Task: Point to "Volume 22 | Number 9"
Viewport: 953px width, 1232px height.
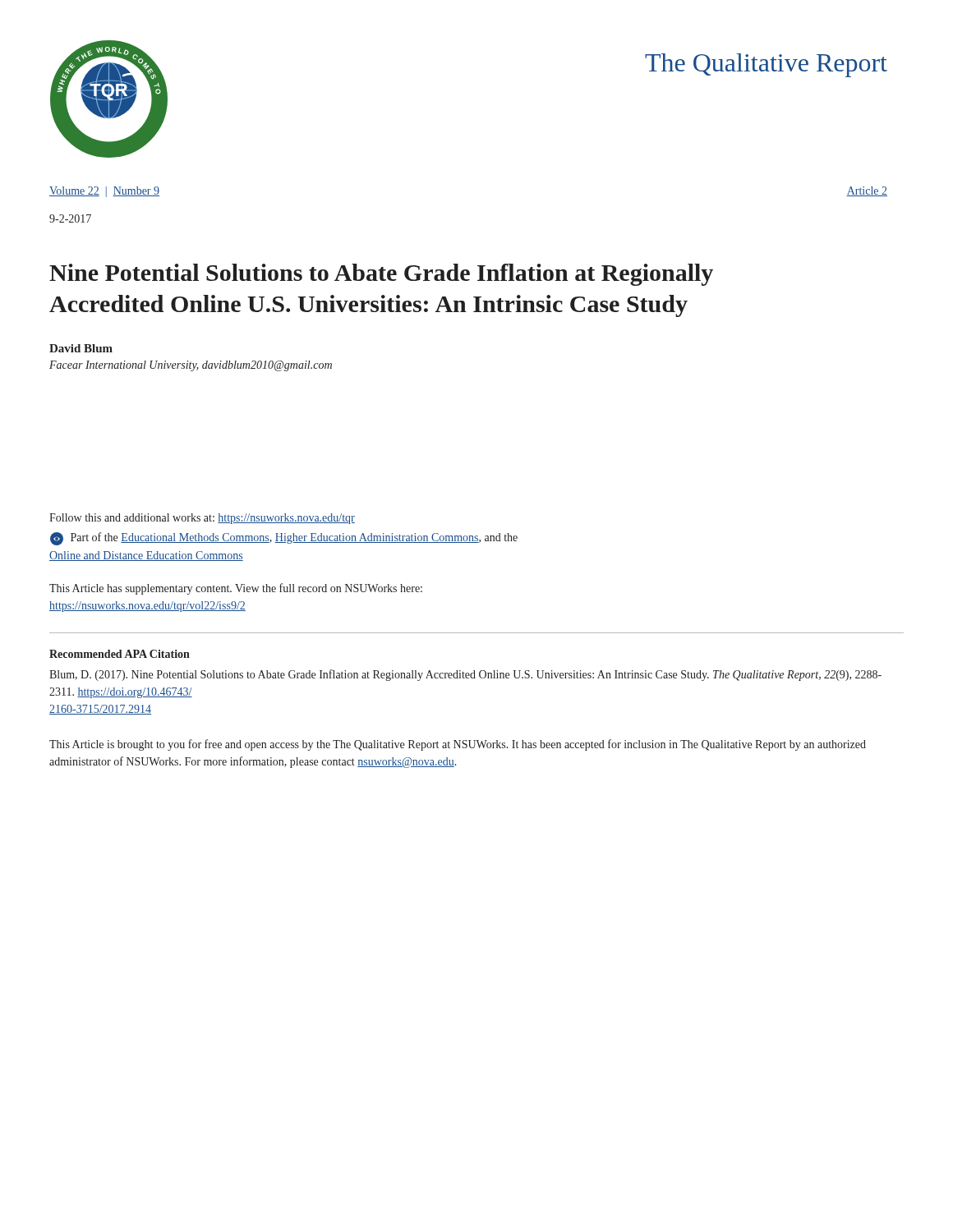Action: click(x=104, y=191)
